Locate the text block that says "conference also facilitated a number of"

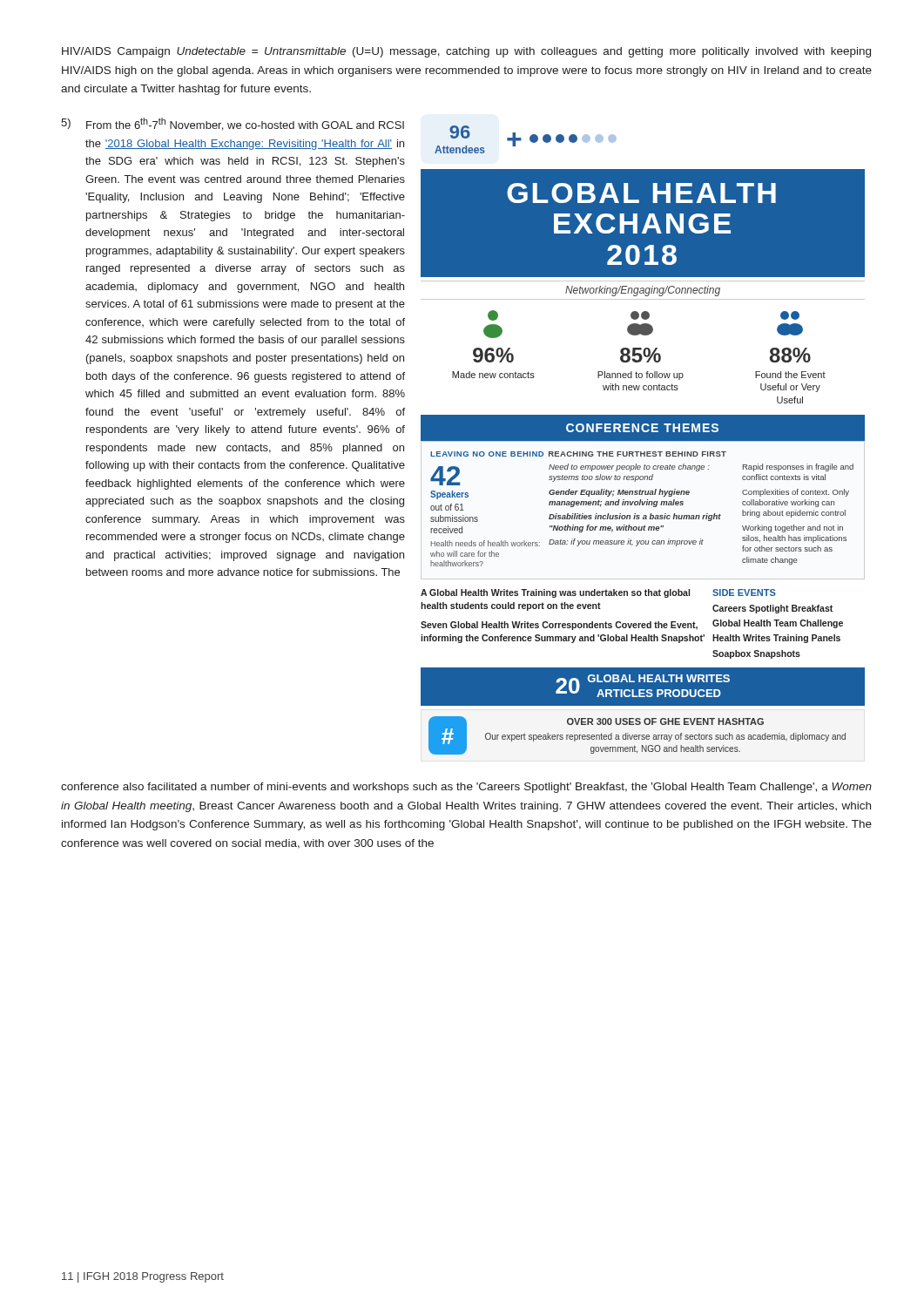[x=466, y=815]
